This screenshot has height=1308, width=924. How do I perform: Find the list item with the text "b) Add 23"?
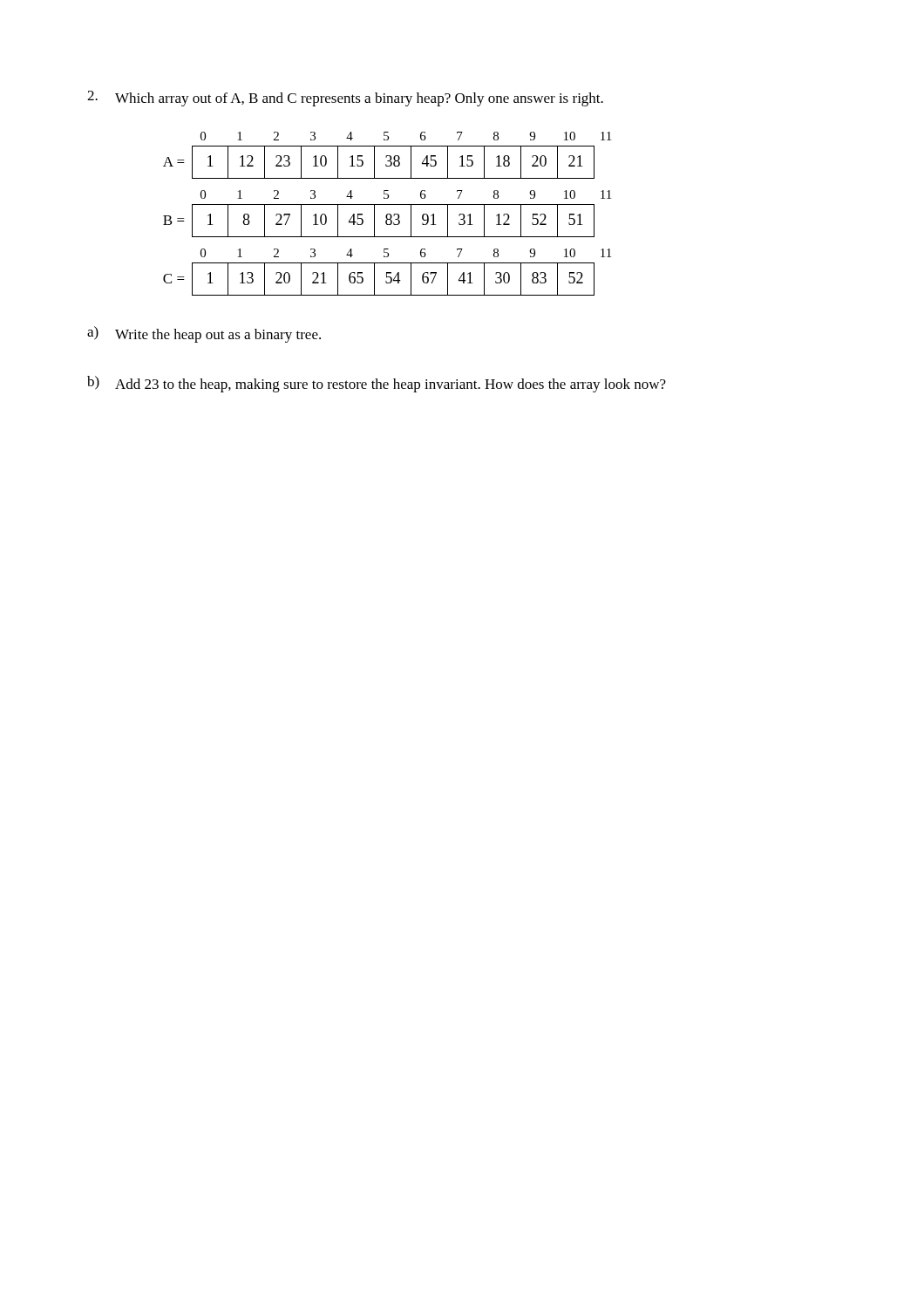click(377, 384)
